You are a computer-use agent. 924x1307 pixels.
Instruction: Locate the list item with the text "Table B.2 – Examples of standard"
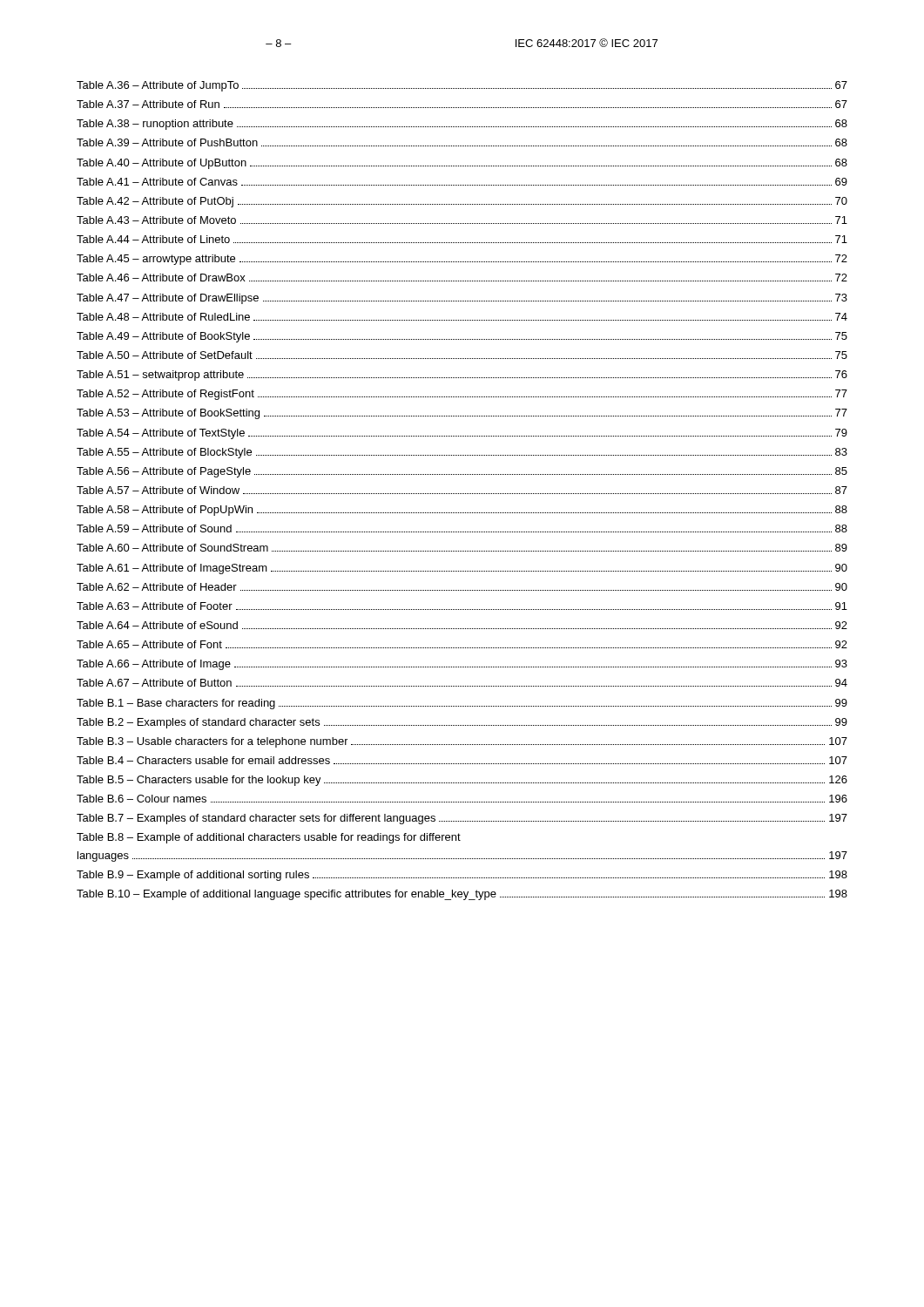[x=462, y=722]
